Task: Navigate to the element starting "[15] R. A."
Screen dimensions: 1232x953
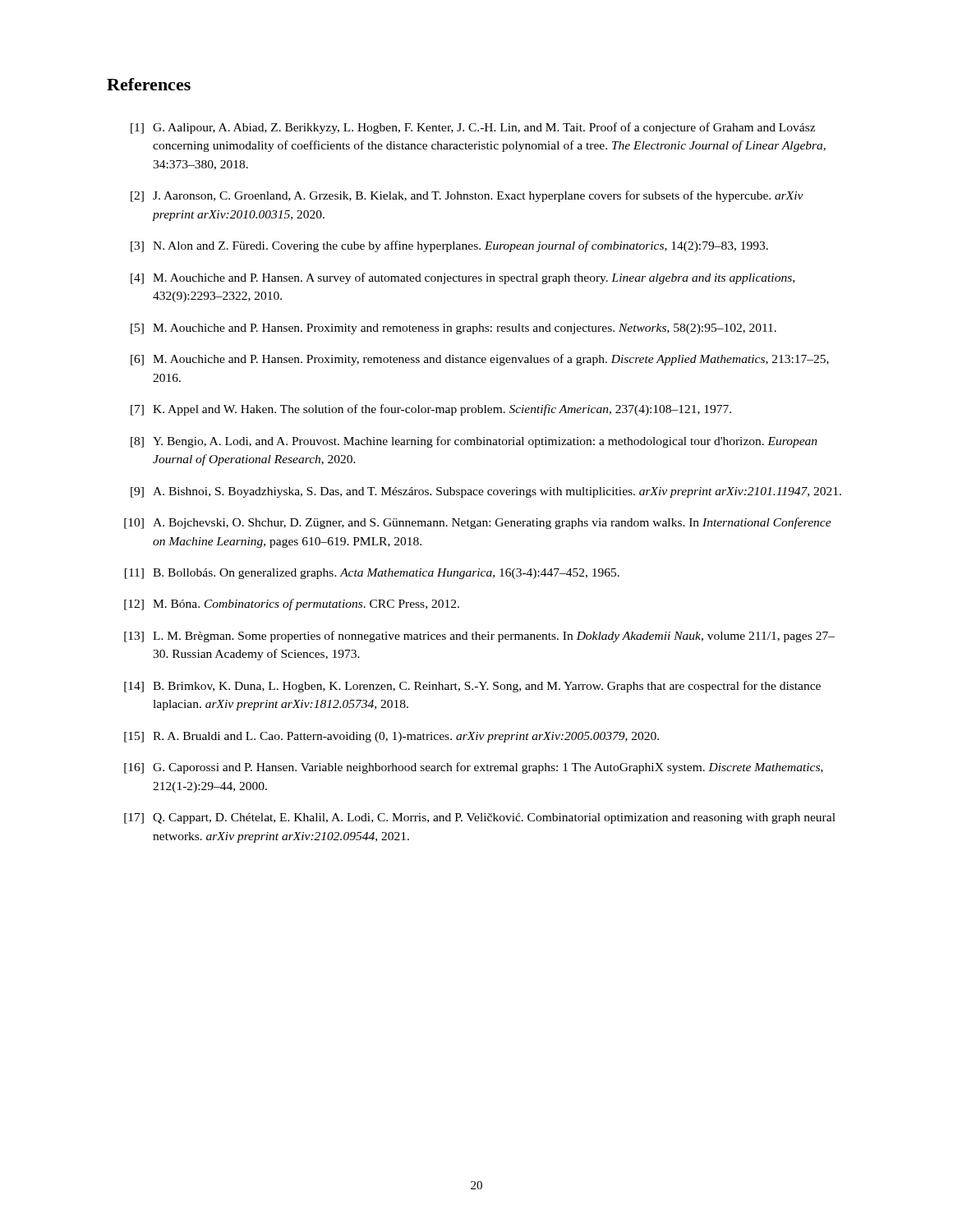Action: (x=476, y=736)
